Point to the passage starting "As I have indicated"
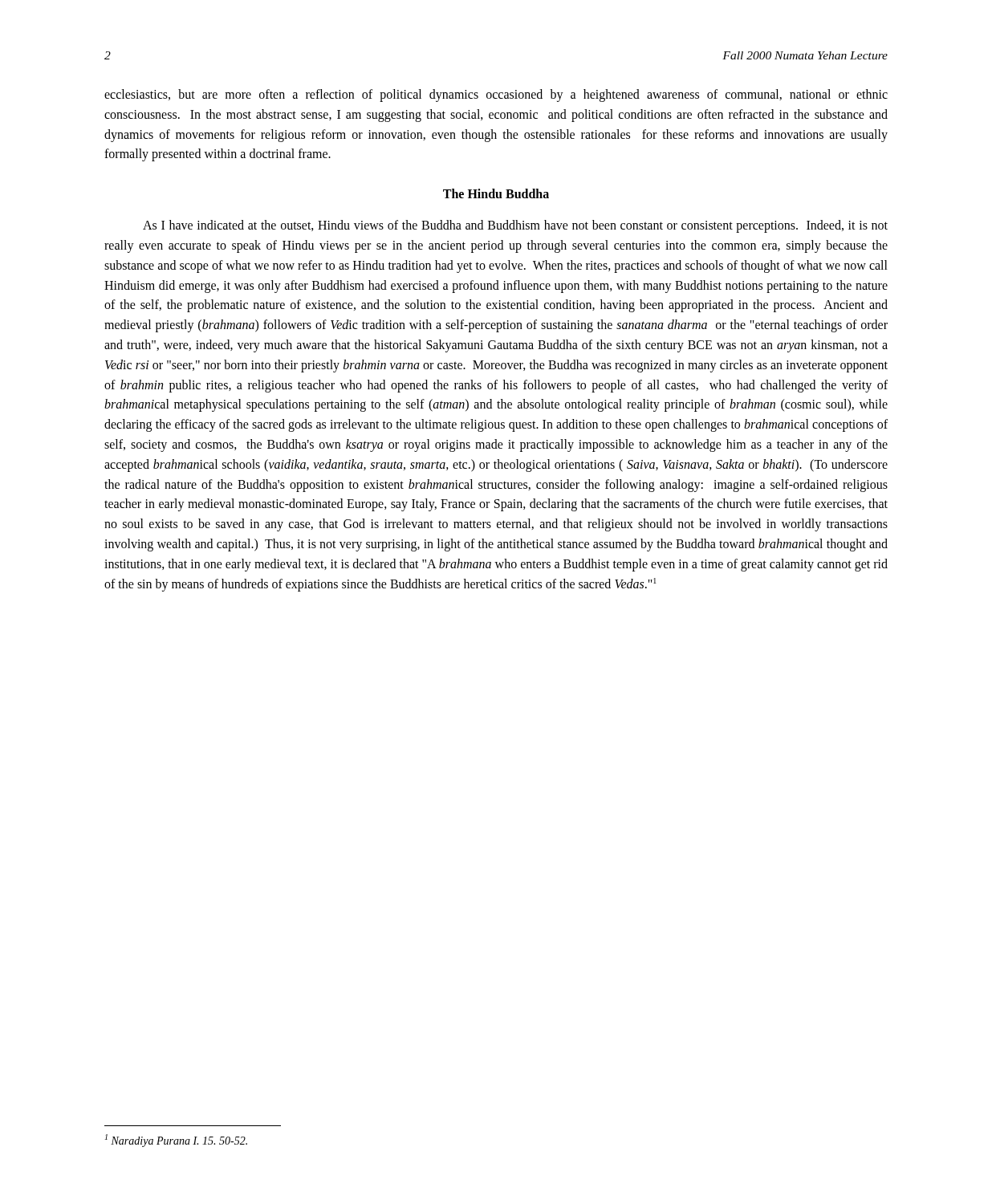Image resolution: width=992 pixels, height=1204 pixels. 496,405
